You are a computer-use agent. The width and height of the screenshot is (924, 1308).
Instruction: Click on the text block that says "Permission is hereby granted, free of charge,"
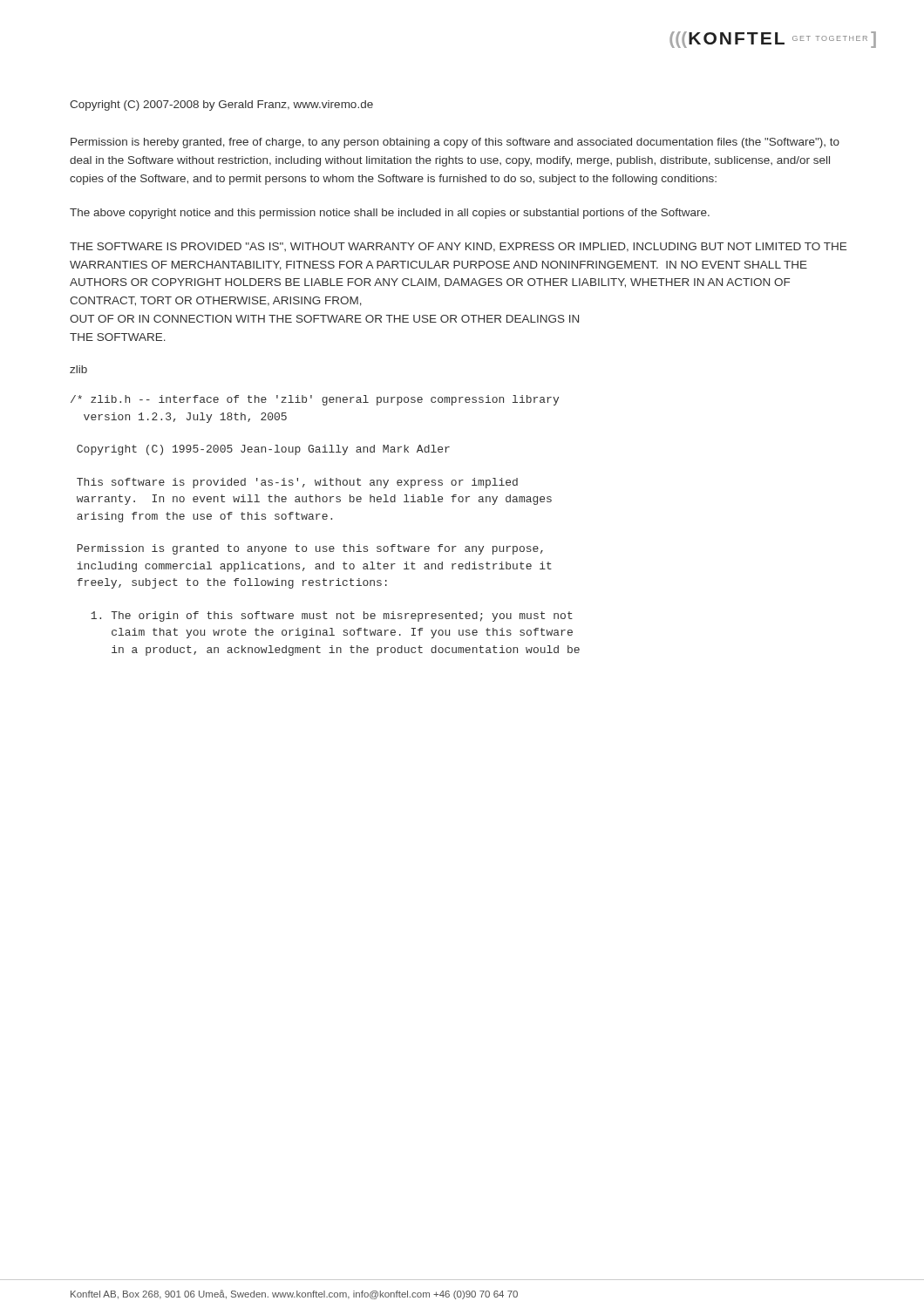click(455, 160)
